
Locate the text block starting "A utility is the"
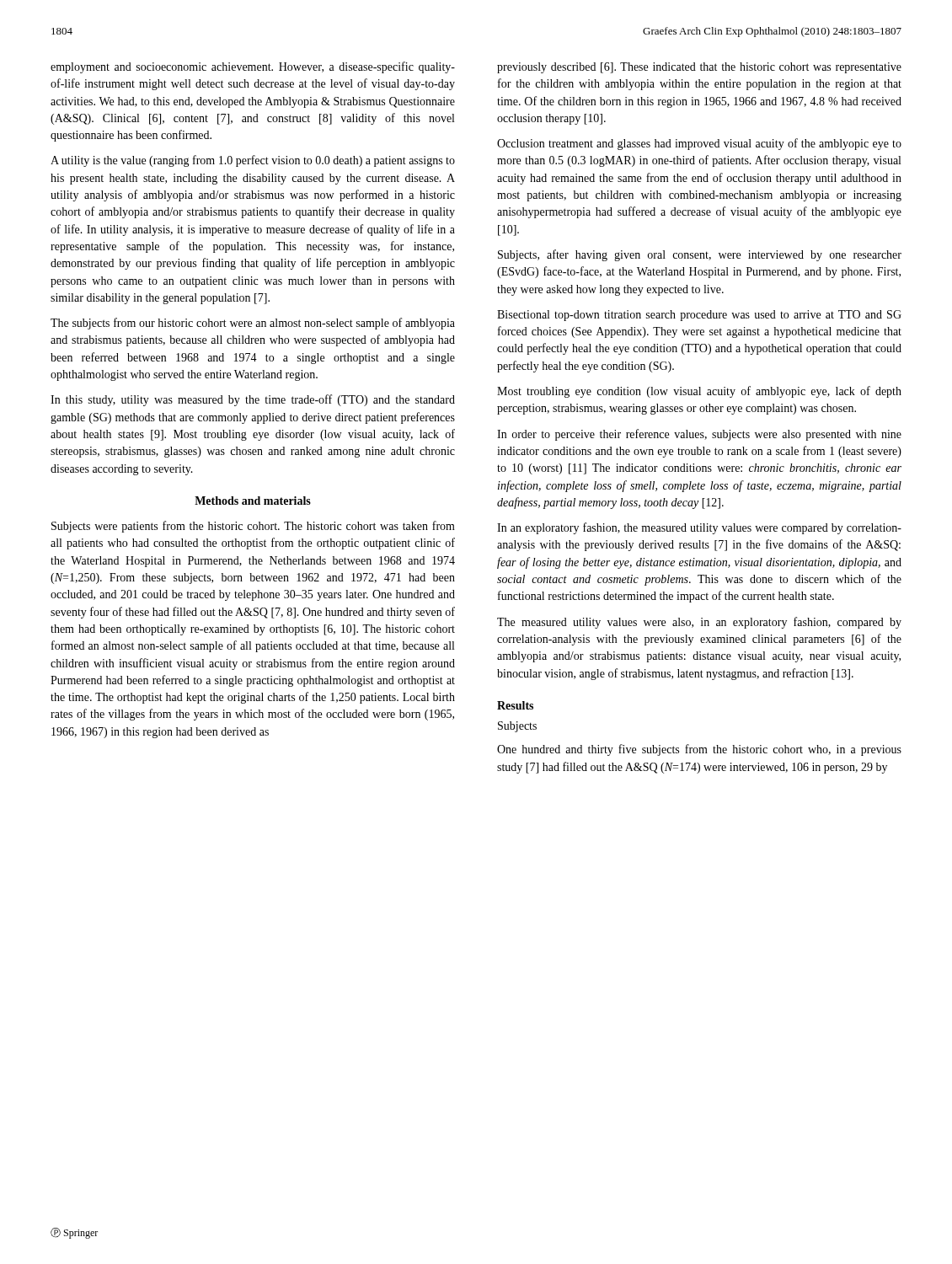253,230
